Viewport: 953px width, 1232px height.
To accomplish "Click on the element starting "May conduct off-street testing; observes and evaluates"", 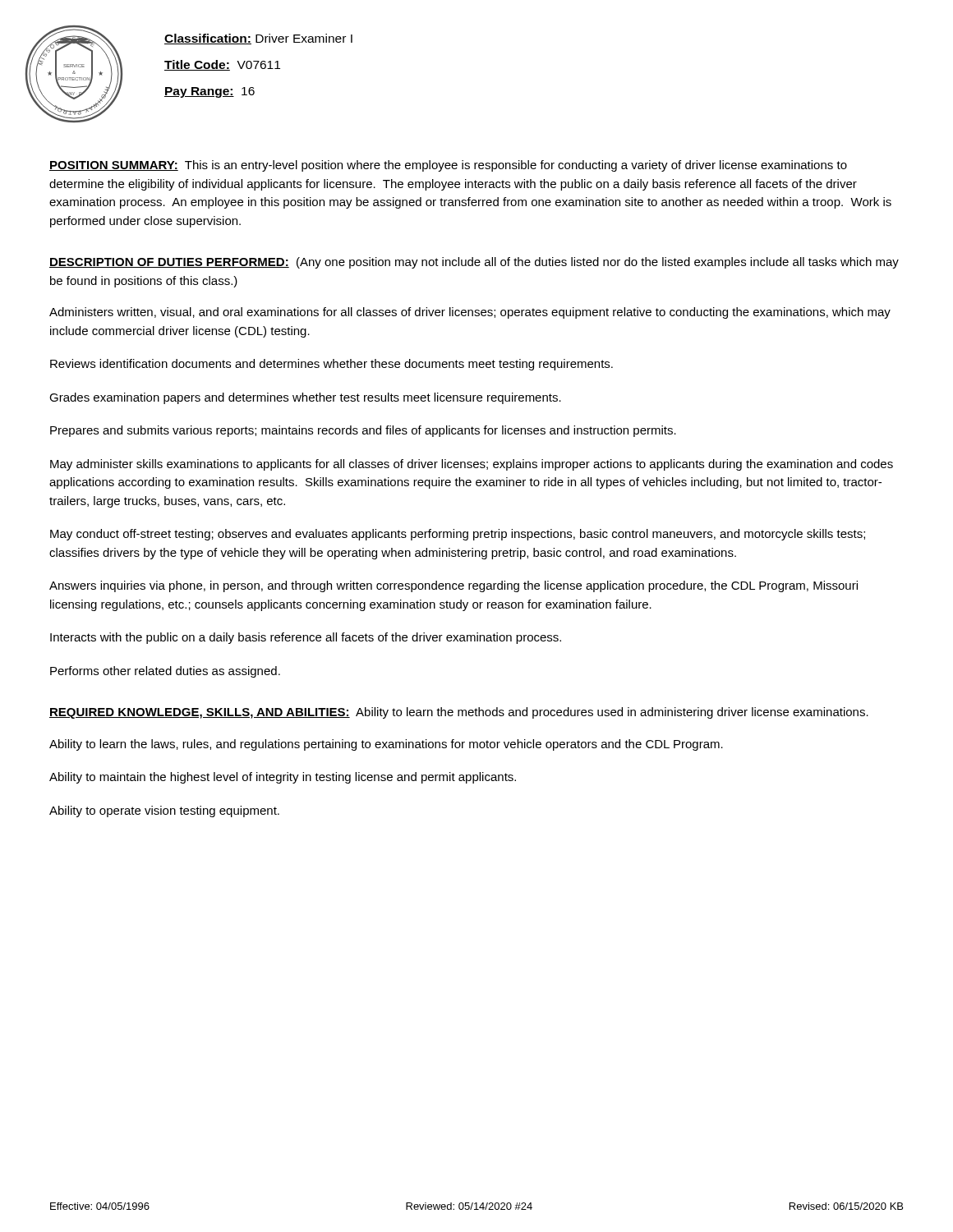I will pyautogui.click(x=458, y=543).
